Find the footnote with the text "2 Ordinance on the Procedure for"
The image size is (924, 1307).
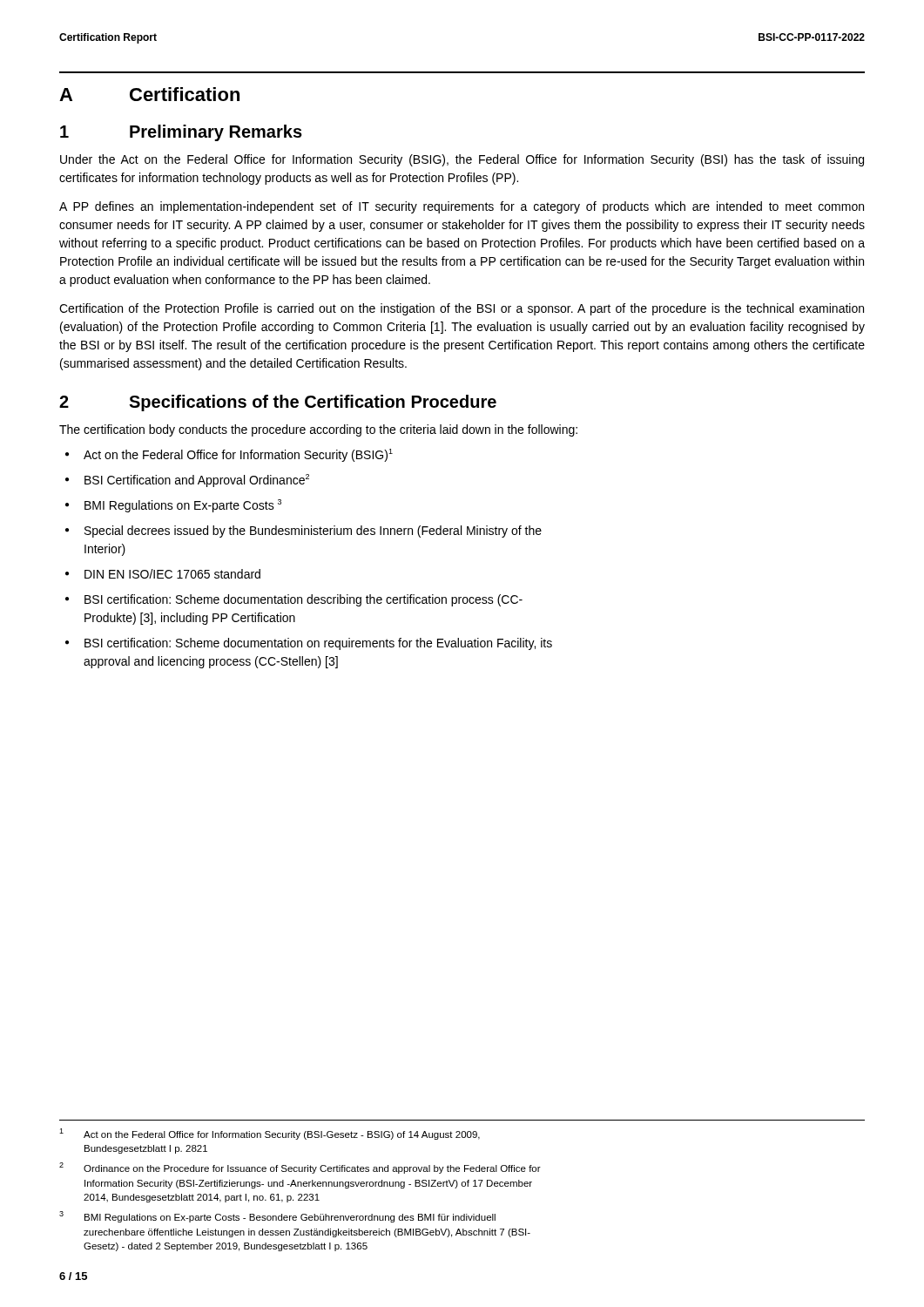462,1183
